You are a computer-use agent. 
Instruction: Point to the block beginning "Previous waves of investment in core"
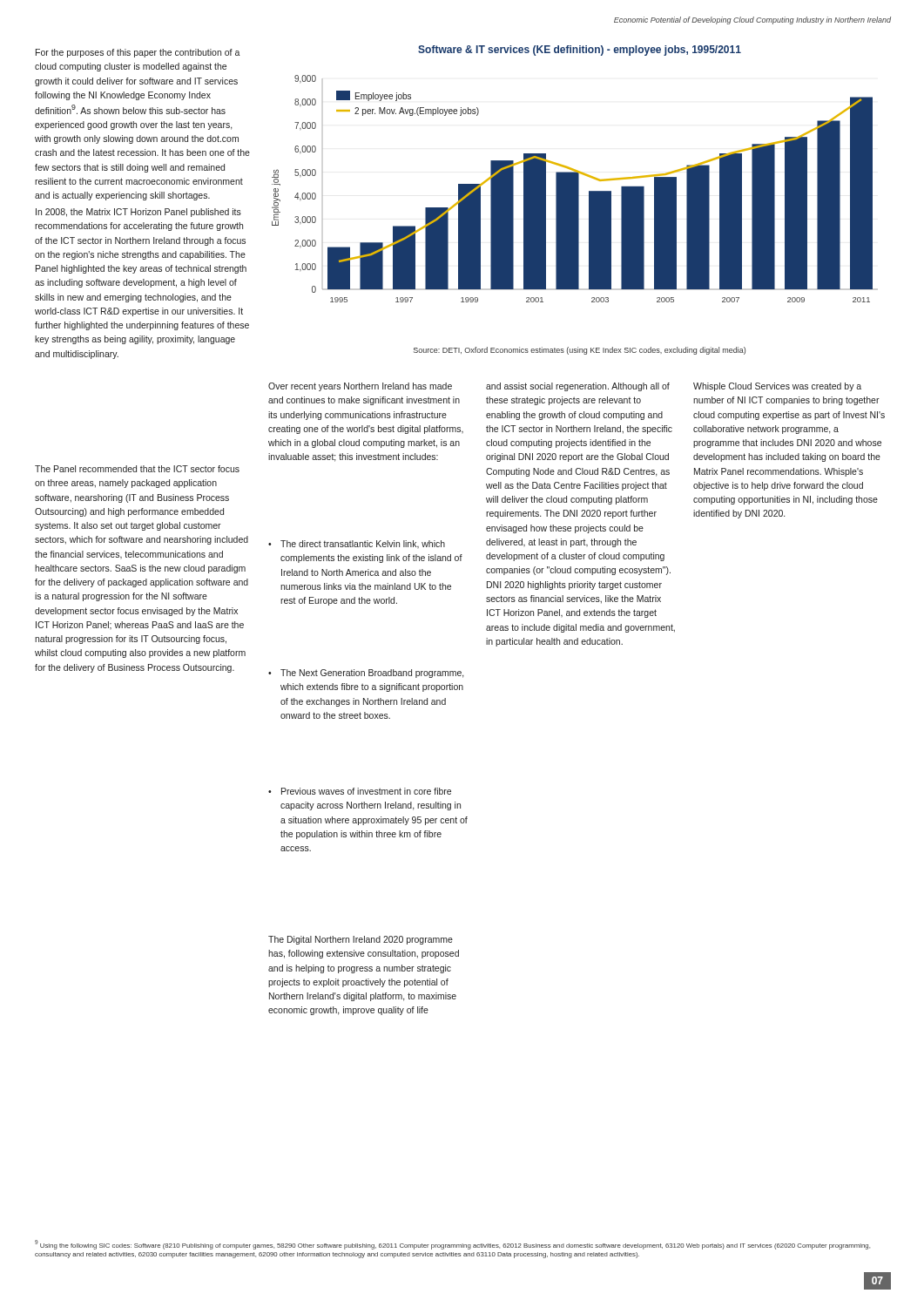click(x=368, y=820)
